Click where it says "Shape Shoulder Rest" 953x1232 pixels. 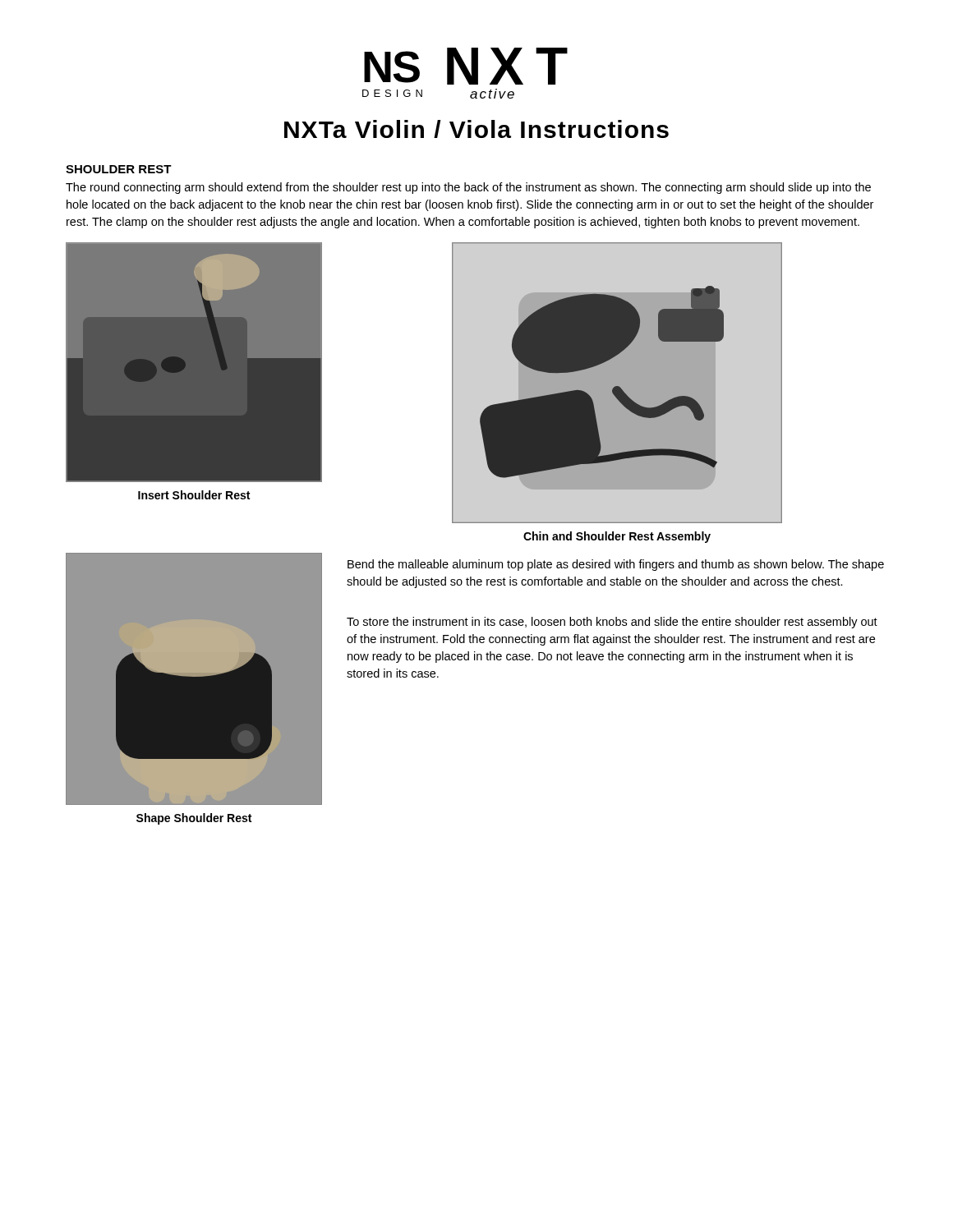[194, 818]
